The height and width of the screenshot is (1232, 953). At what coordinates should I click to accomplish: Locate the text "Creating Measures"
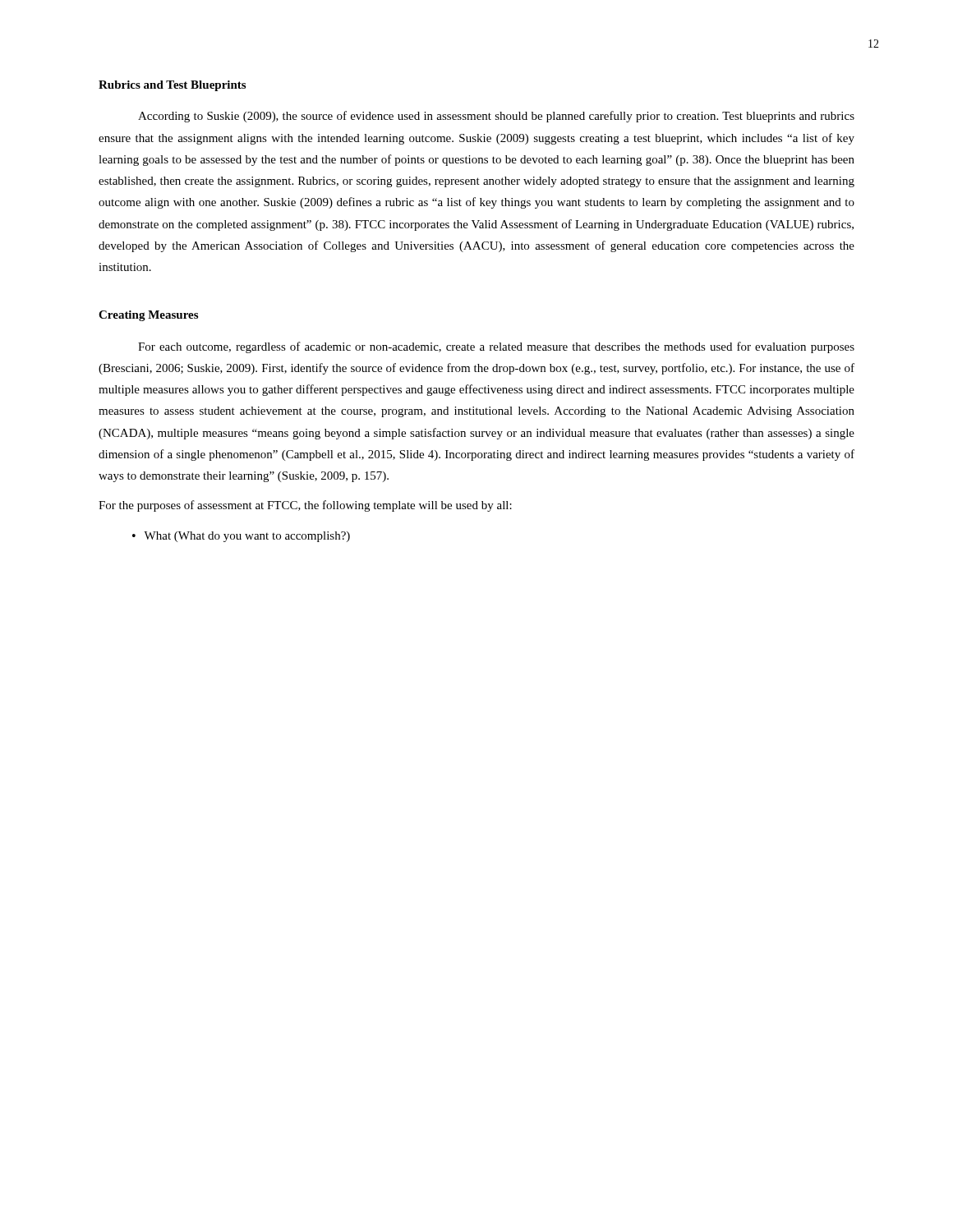coord(148,315)
